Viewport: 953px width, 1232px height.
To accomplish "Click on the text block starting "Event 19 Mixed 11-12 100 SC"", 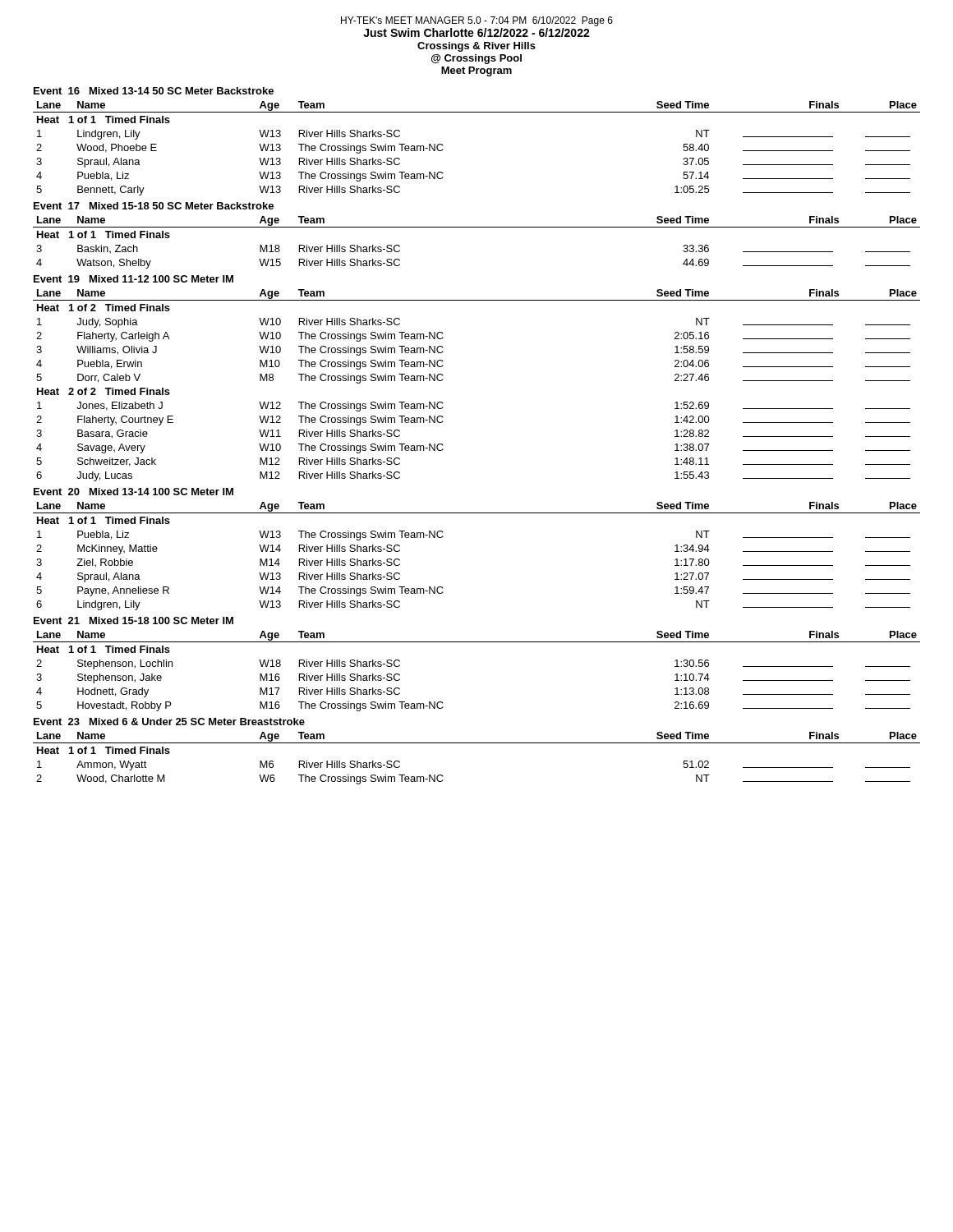I will point(133,279).
